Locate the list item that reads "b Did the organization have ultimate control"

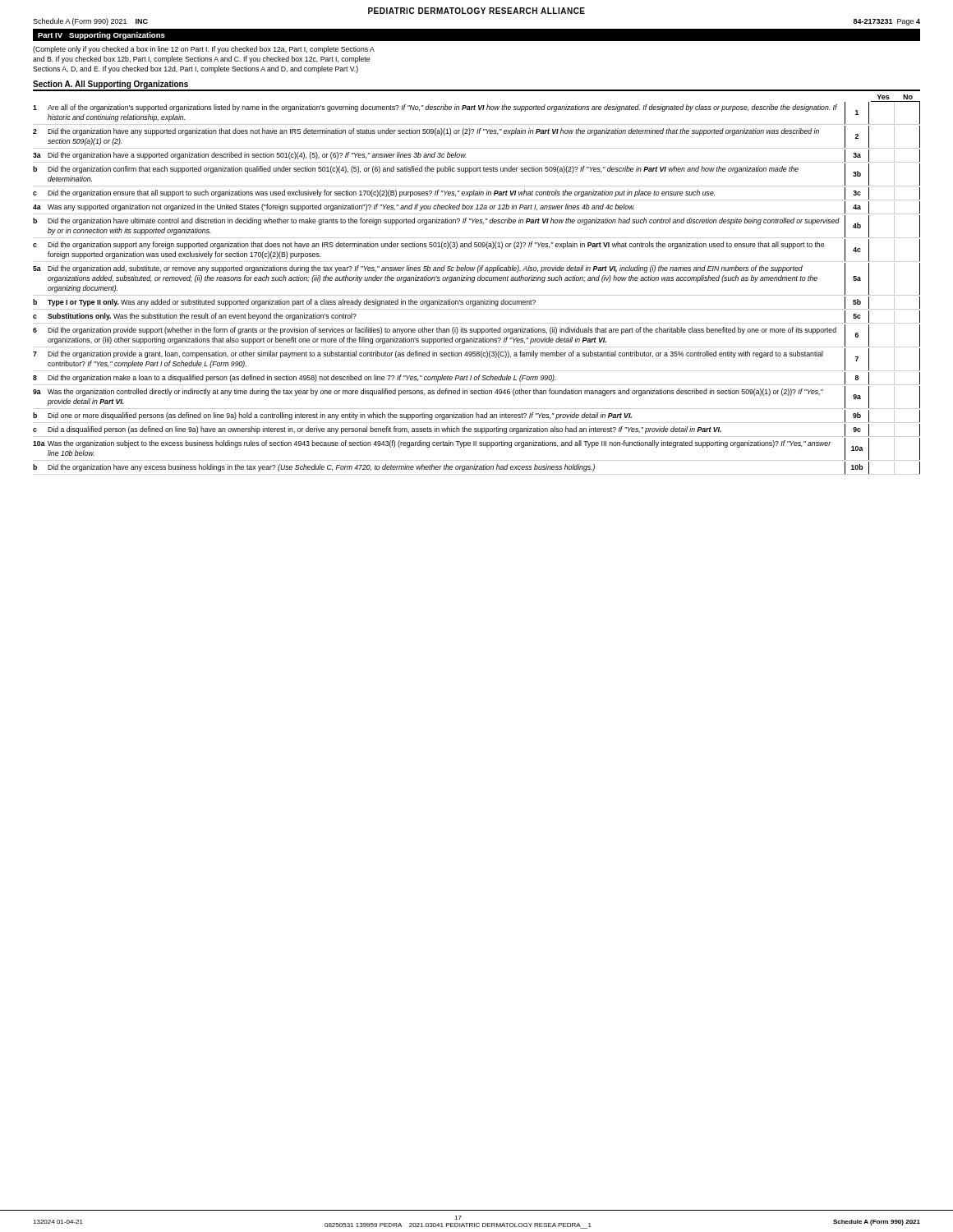tap(476, 226)
